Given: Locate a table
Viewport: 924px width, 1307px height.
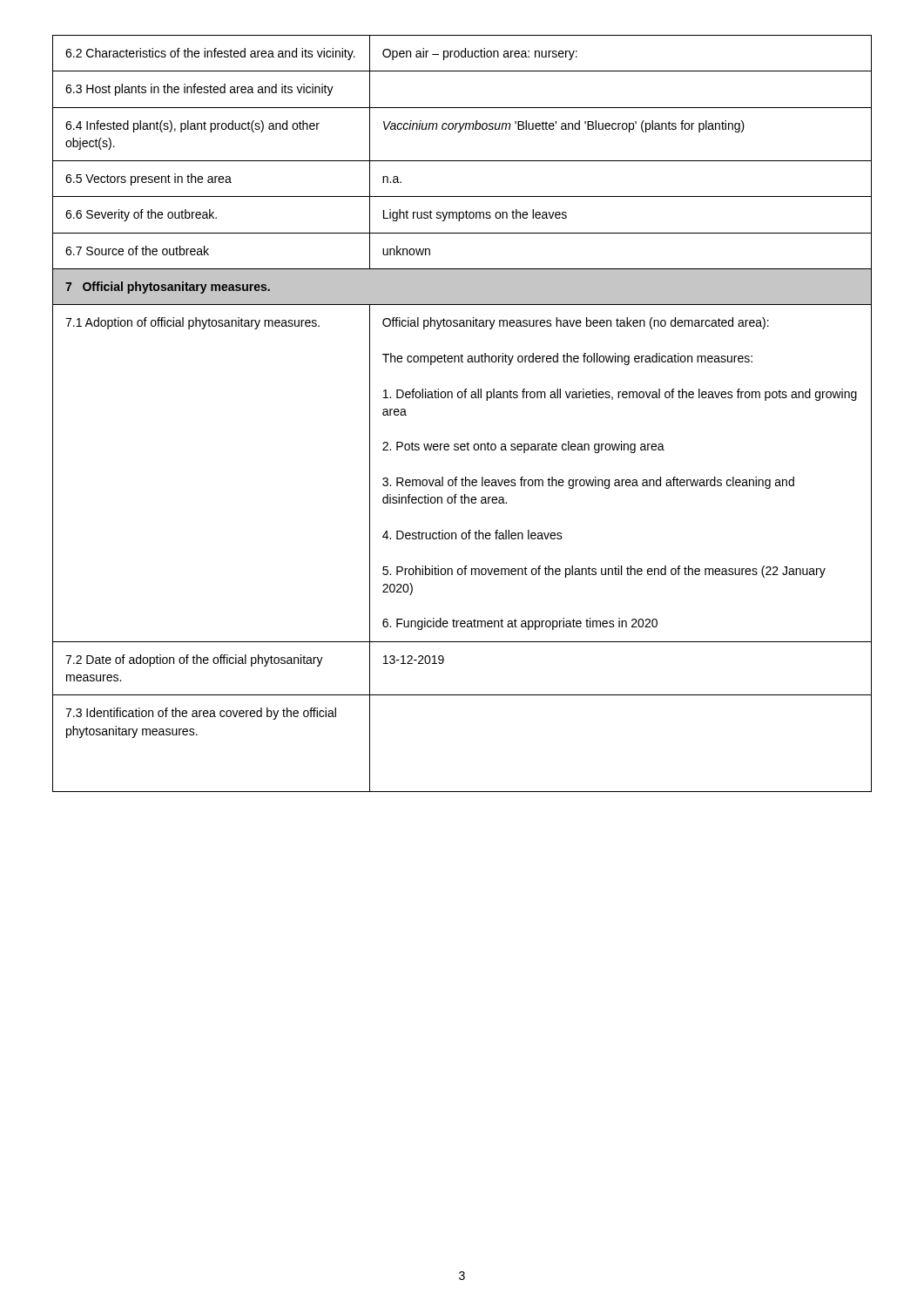Looking at the screenshot, I should [462, 414].
